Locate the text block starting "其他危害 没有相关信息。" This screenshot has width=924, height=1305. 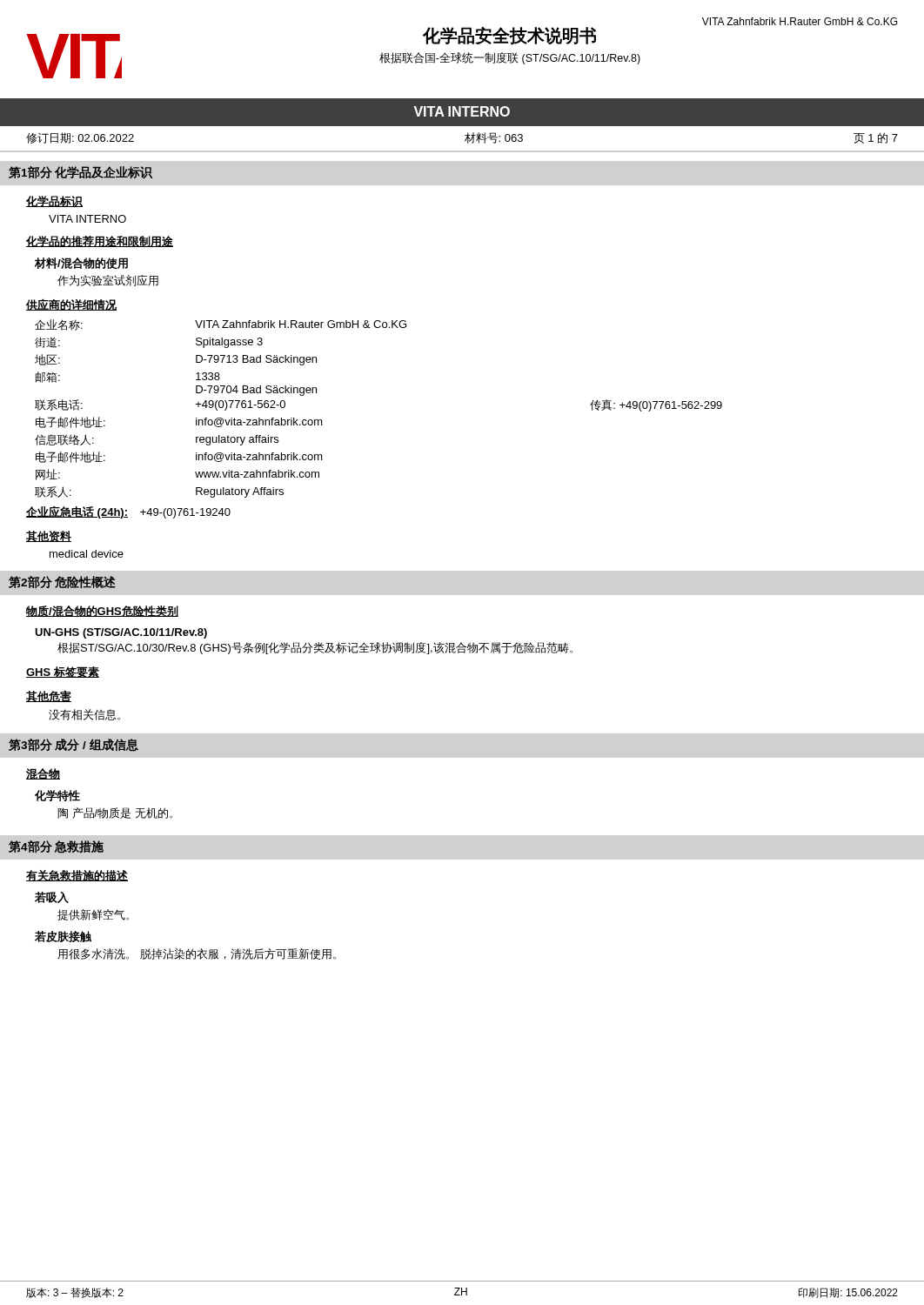tap(49, 696)
